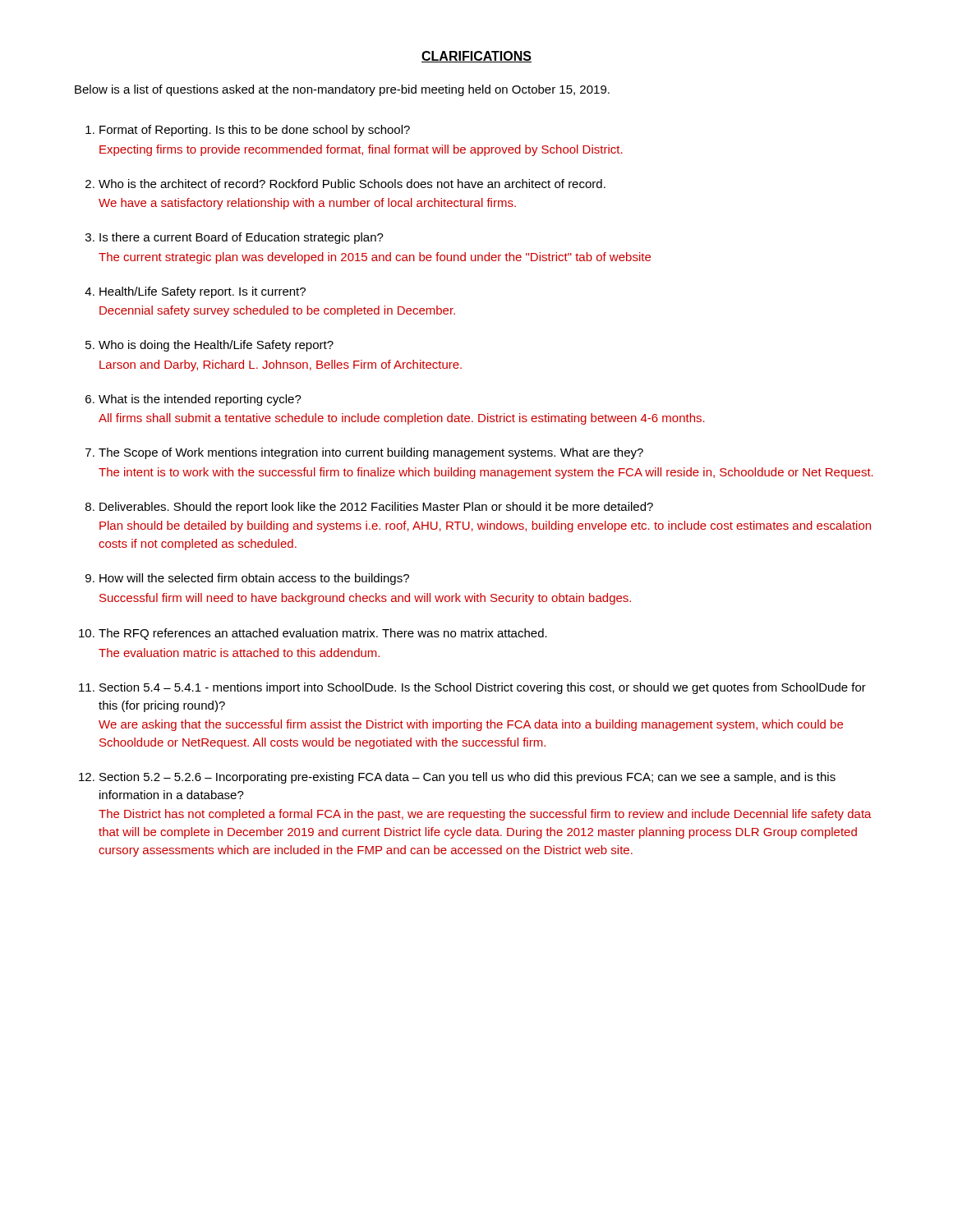Image resolution: width=953 pixels, height=1232 pixels.
Task: Select the element starting "What is the intended reporting cycle? All"
Action: pyautogui.click(x=489, y=409)
